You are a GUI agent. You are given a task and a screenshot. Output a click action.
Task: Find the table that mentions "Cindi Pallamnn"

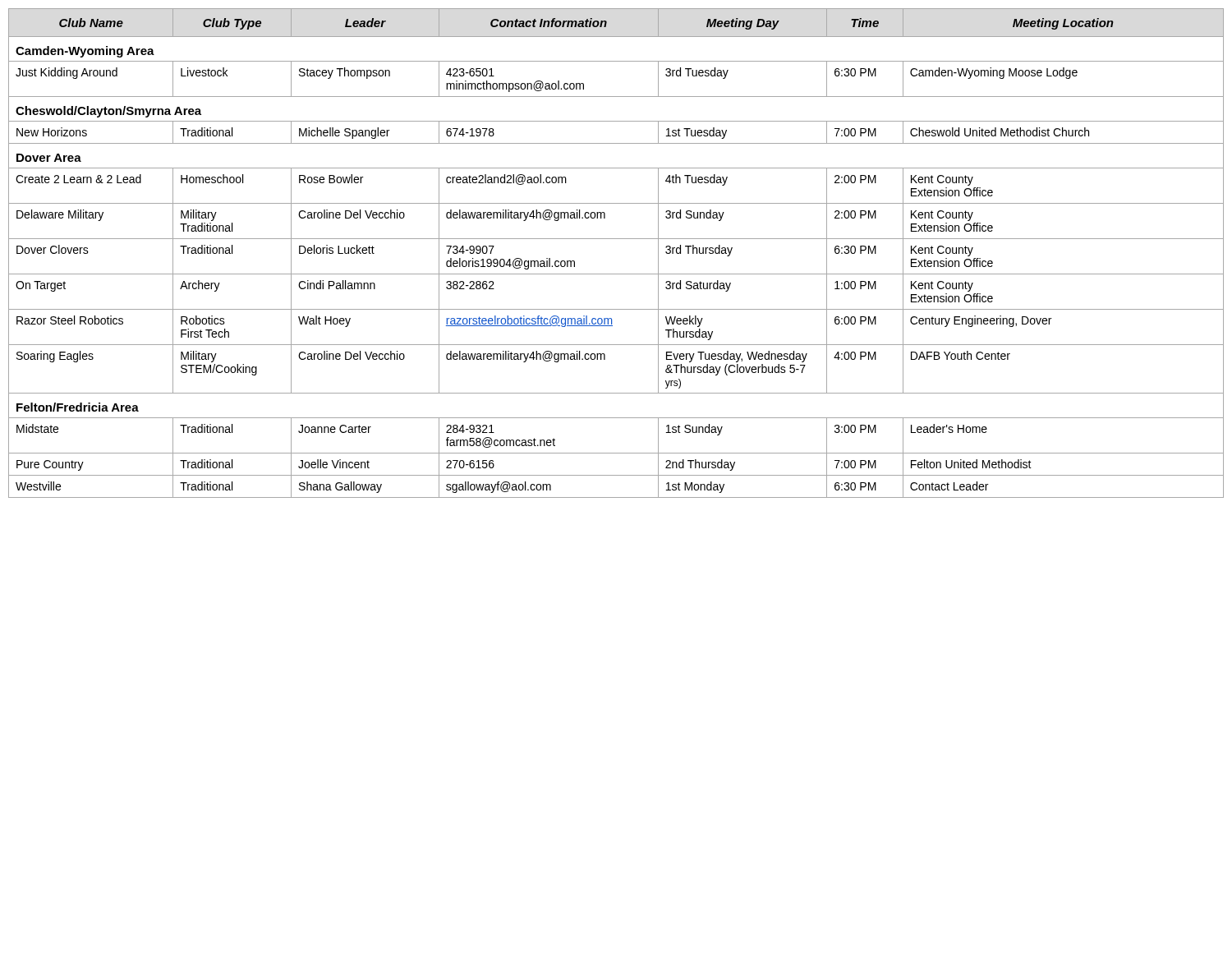pyautogui.click(x=616, y=253)
